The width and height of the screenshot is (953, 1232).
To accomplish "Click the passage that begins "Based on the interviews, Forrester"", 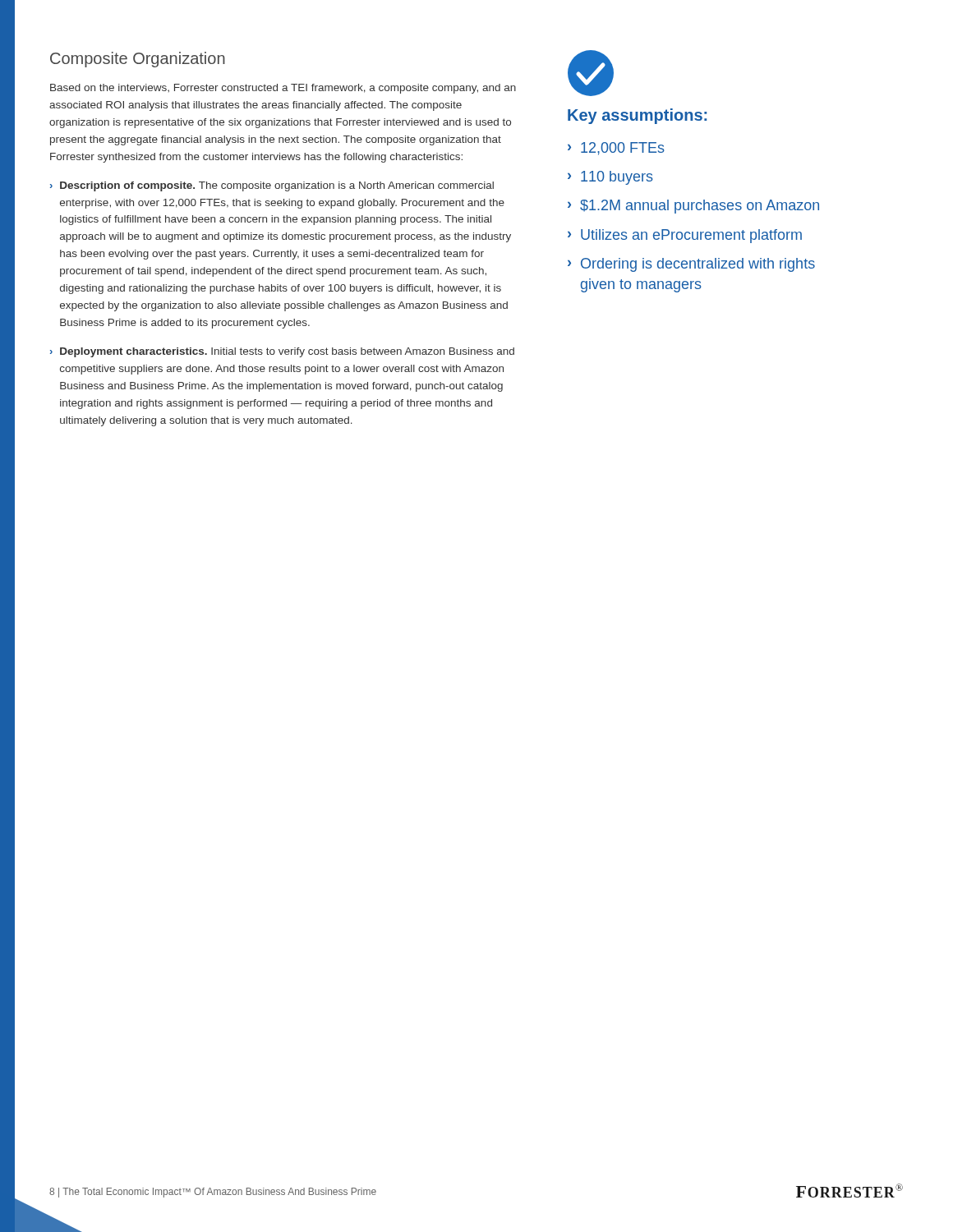I will [283, 122].
